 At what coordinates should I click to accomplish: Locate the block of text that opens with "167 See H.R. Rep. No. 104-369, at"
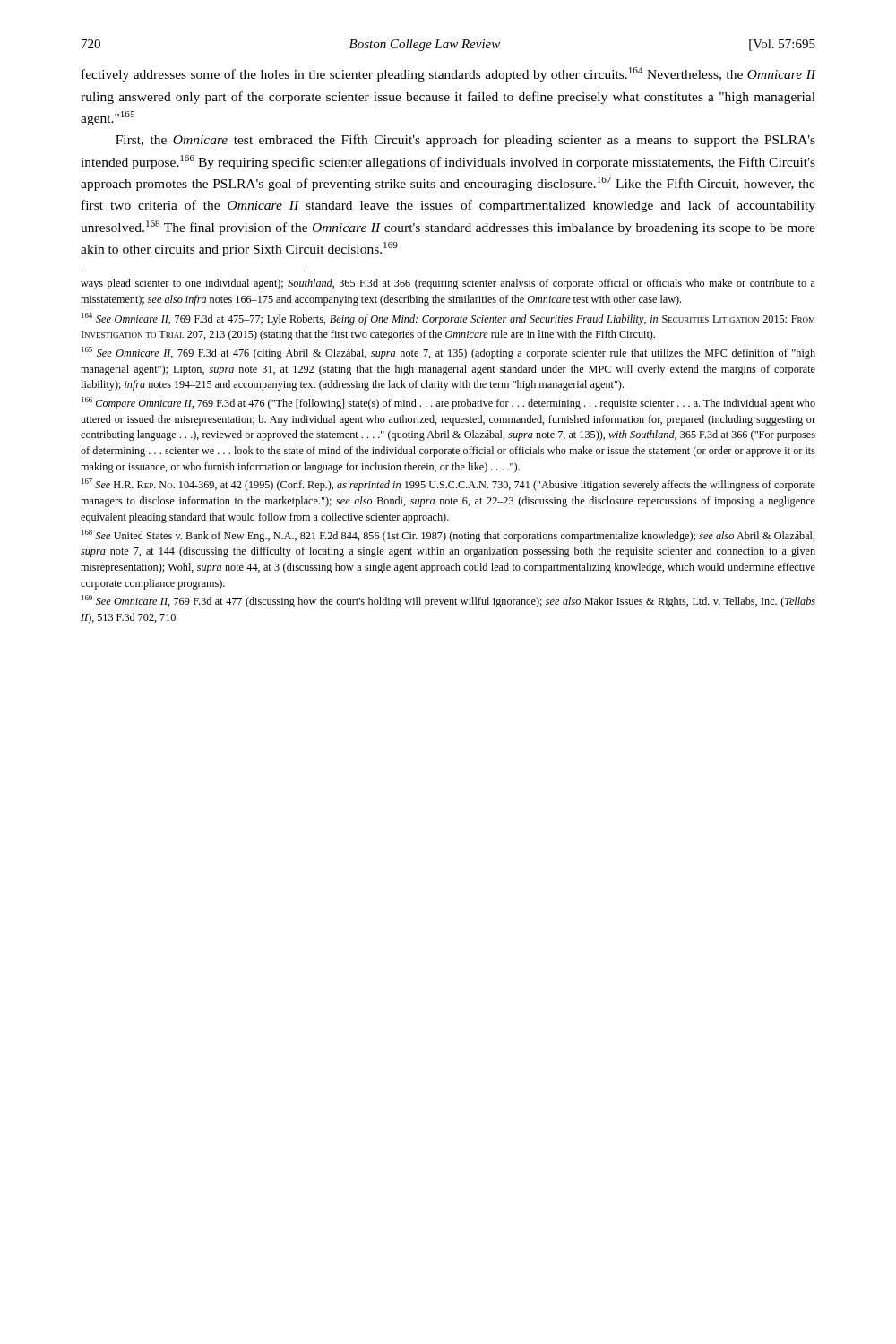tap(448, 501)
